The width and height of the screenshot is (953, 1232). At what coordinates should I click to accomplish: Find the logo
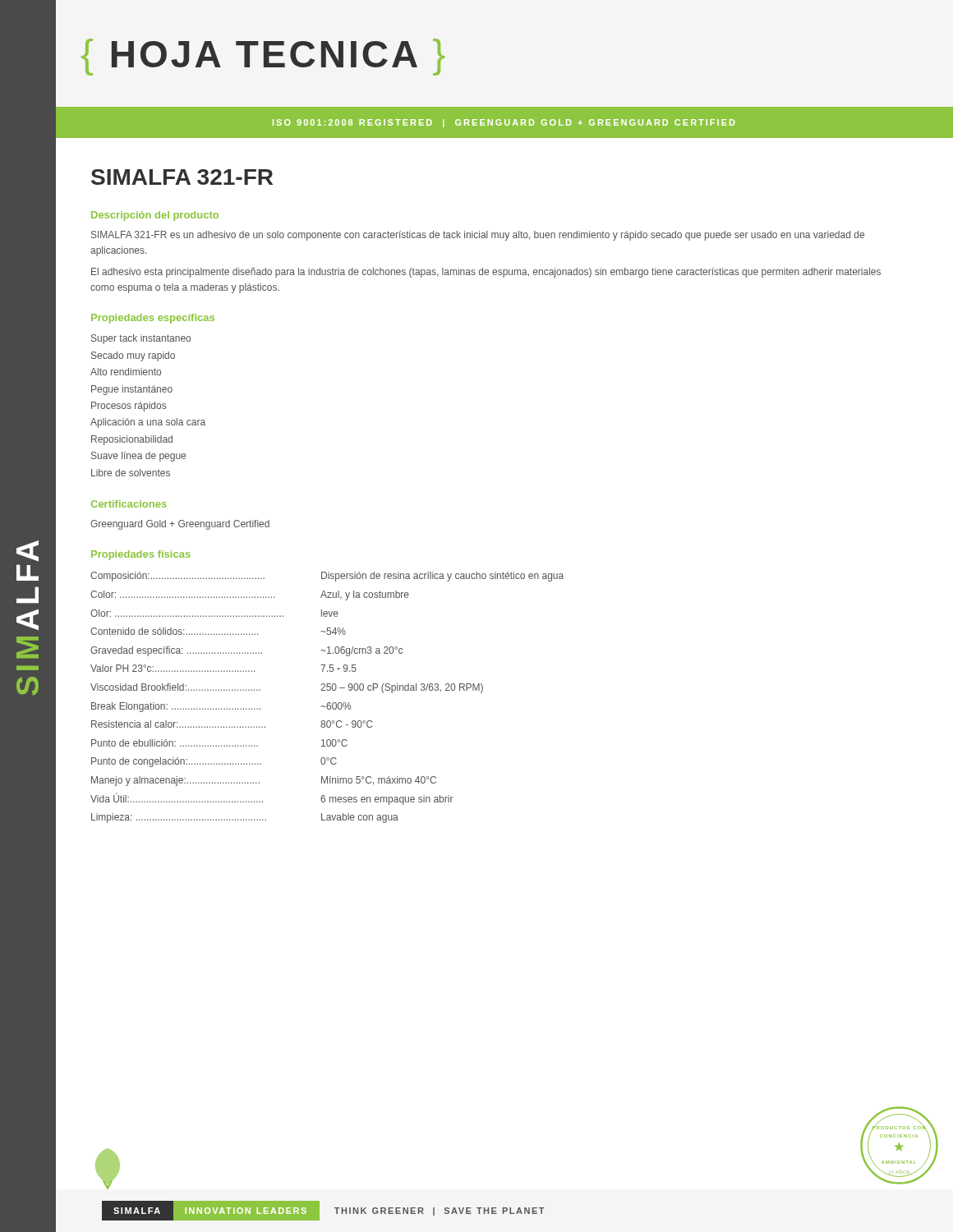[899, 1145]
